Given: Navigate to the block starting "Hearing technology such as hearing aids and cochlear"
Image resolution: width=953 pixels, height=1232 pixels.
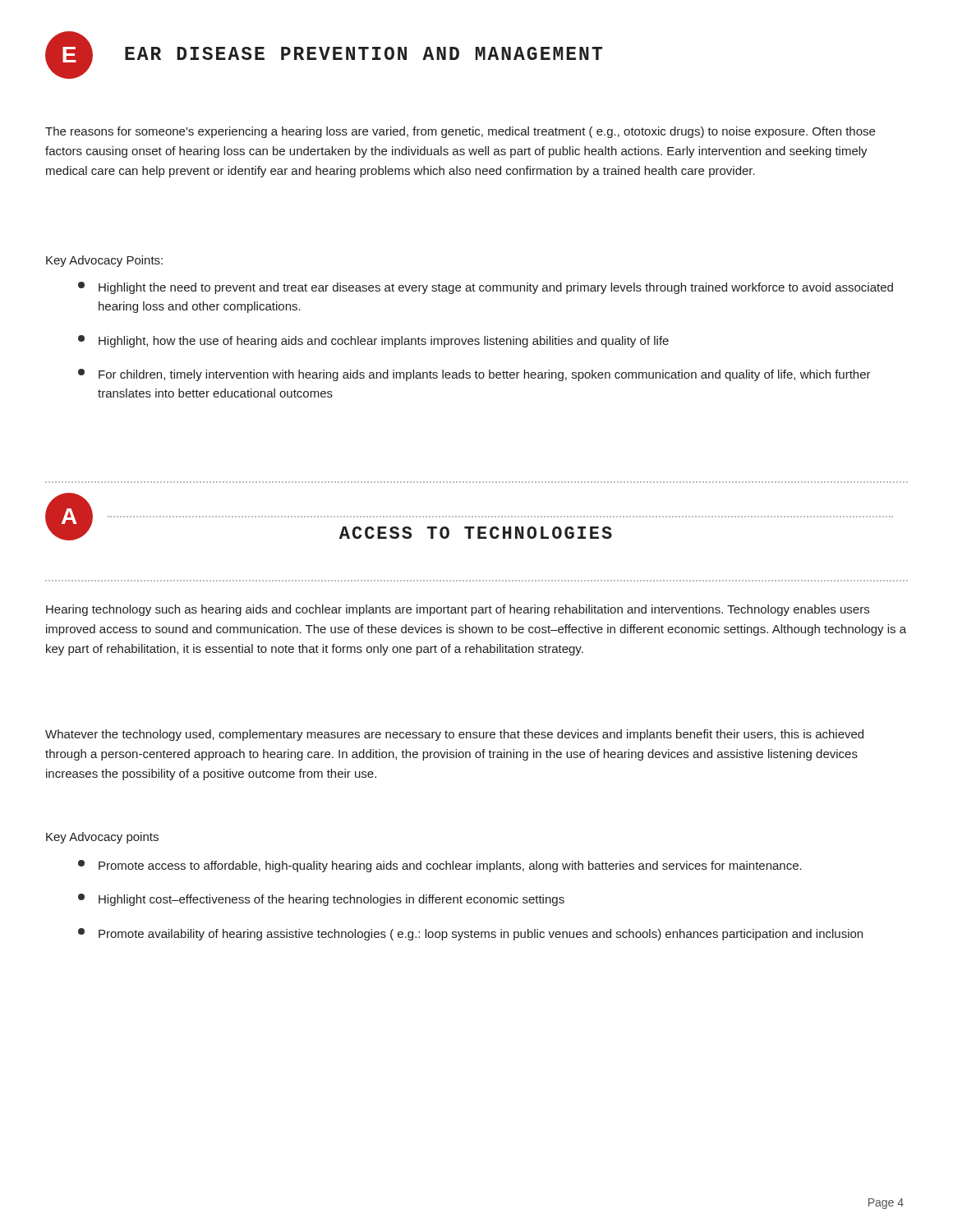Looking at the screenshot, I should click(476, 629).
